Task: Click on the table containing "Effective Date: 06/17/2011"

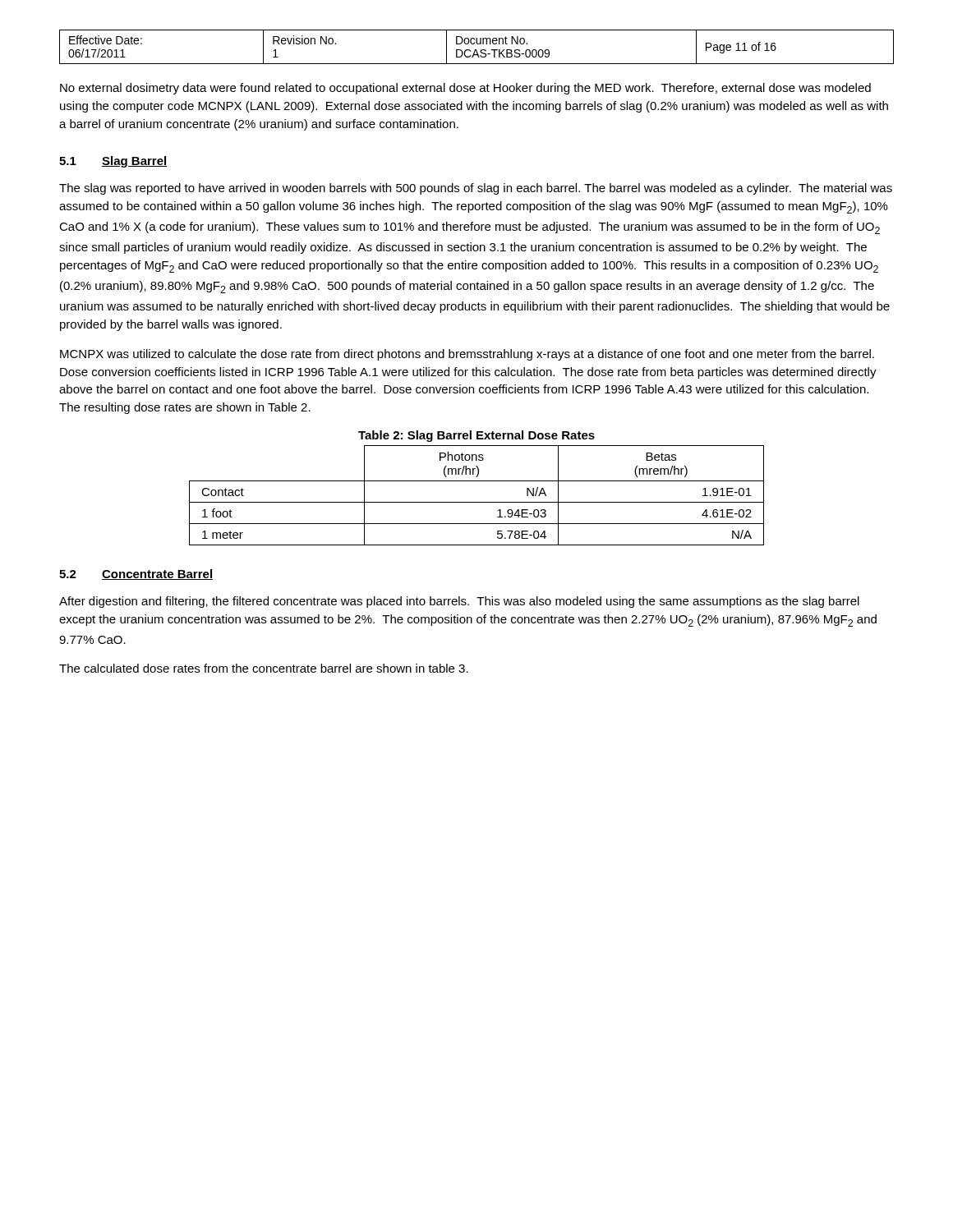Action: [x=476, y=47]
